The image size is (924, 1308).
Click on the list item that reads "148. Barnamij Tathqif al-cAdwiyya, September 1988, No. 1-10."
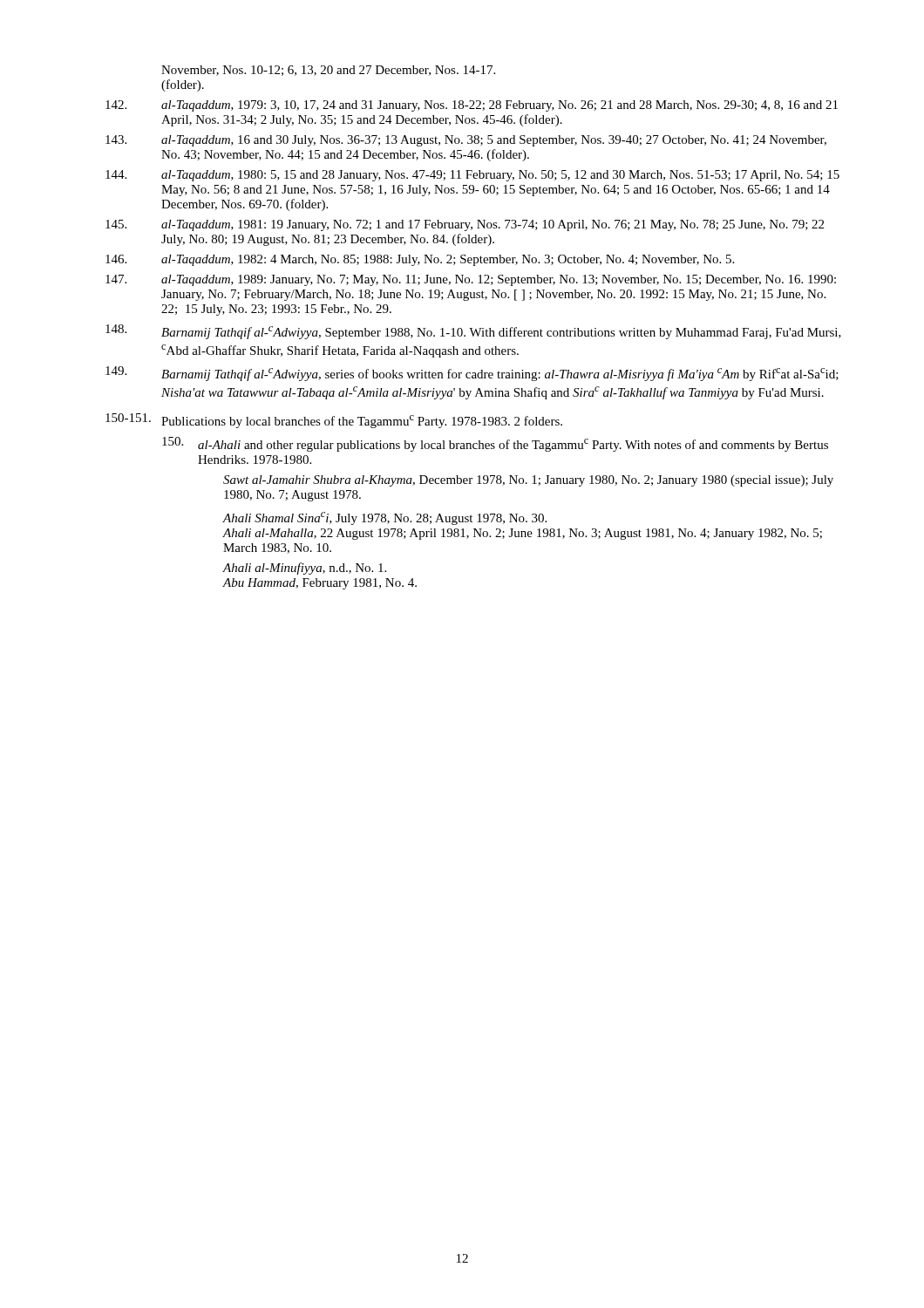click(475, 340)
